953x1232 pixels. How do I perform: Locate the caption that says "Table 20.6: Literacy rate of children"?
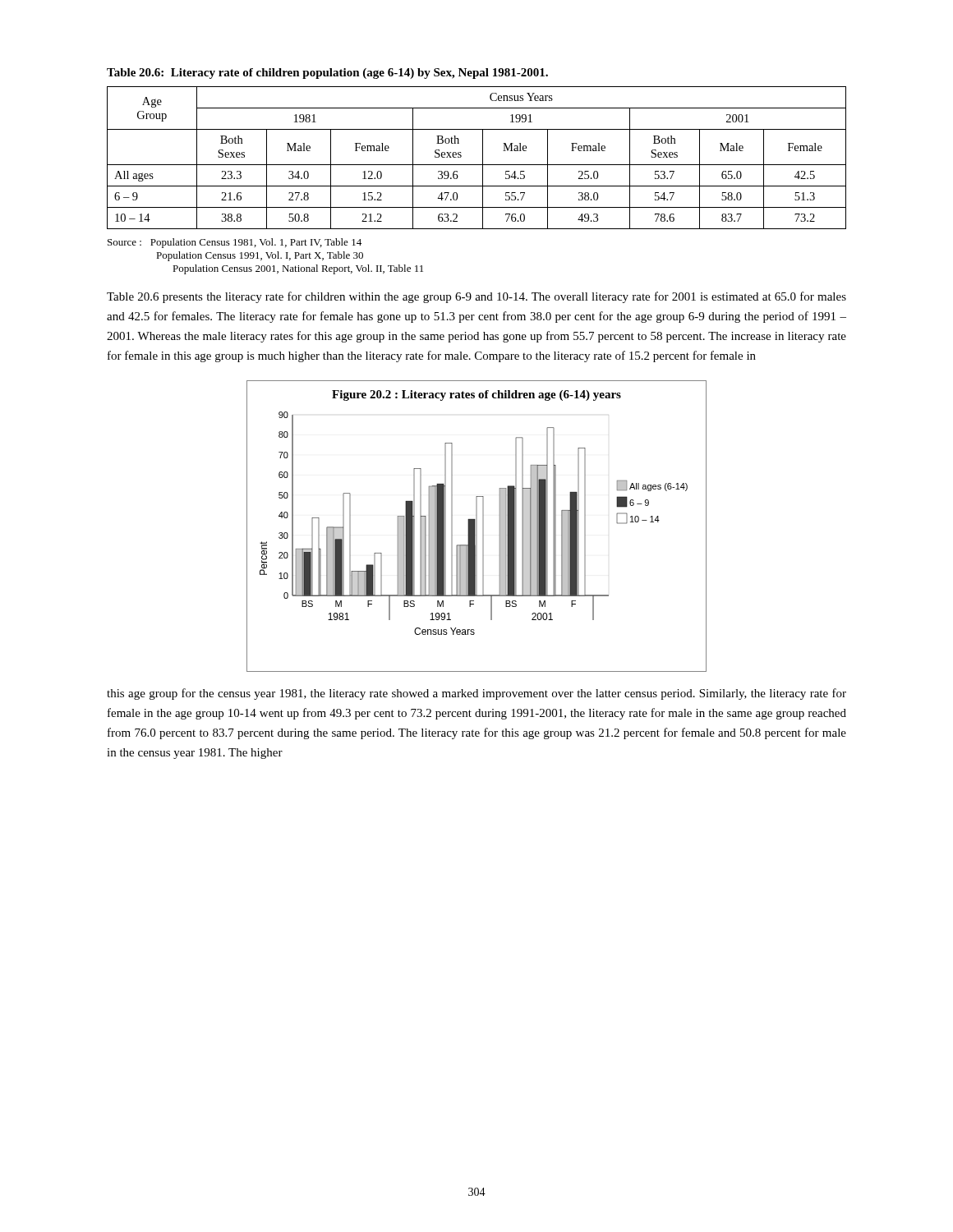pos(328,72)
